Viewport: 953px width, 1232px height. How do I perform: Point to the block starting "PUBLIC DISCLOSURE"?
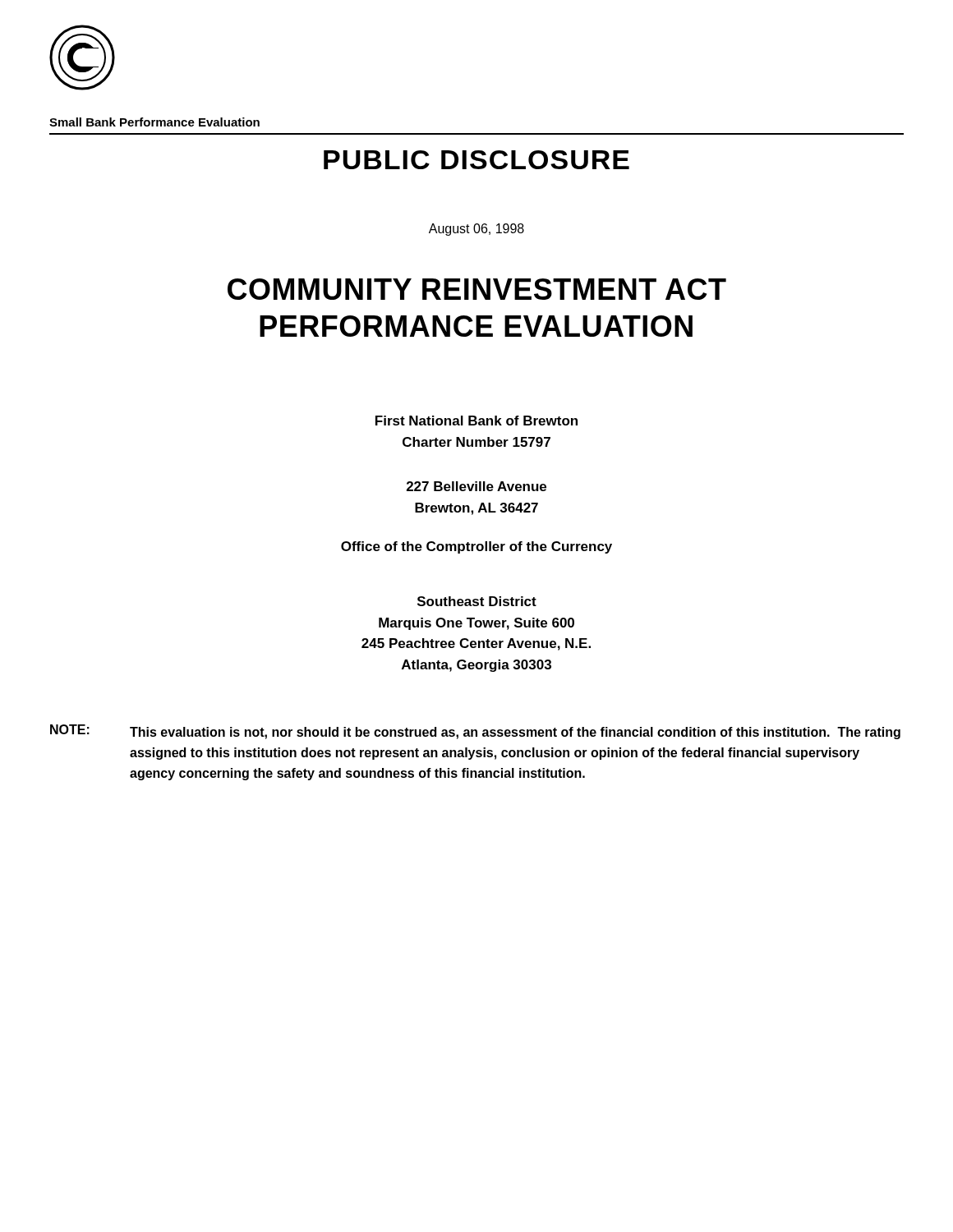click(476, 160)
